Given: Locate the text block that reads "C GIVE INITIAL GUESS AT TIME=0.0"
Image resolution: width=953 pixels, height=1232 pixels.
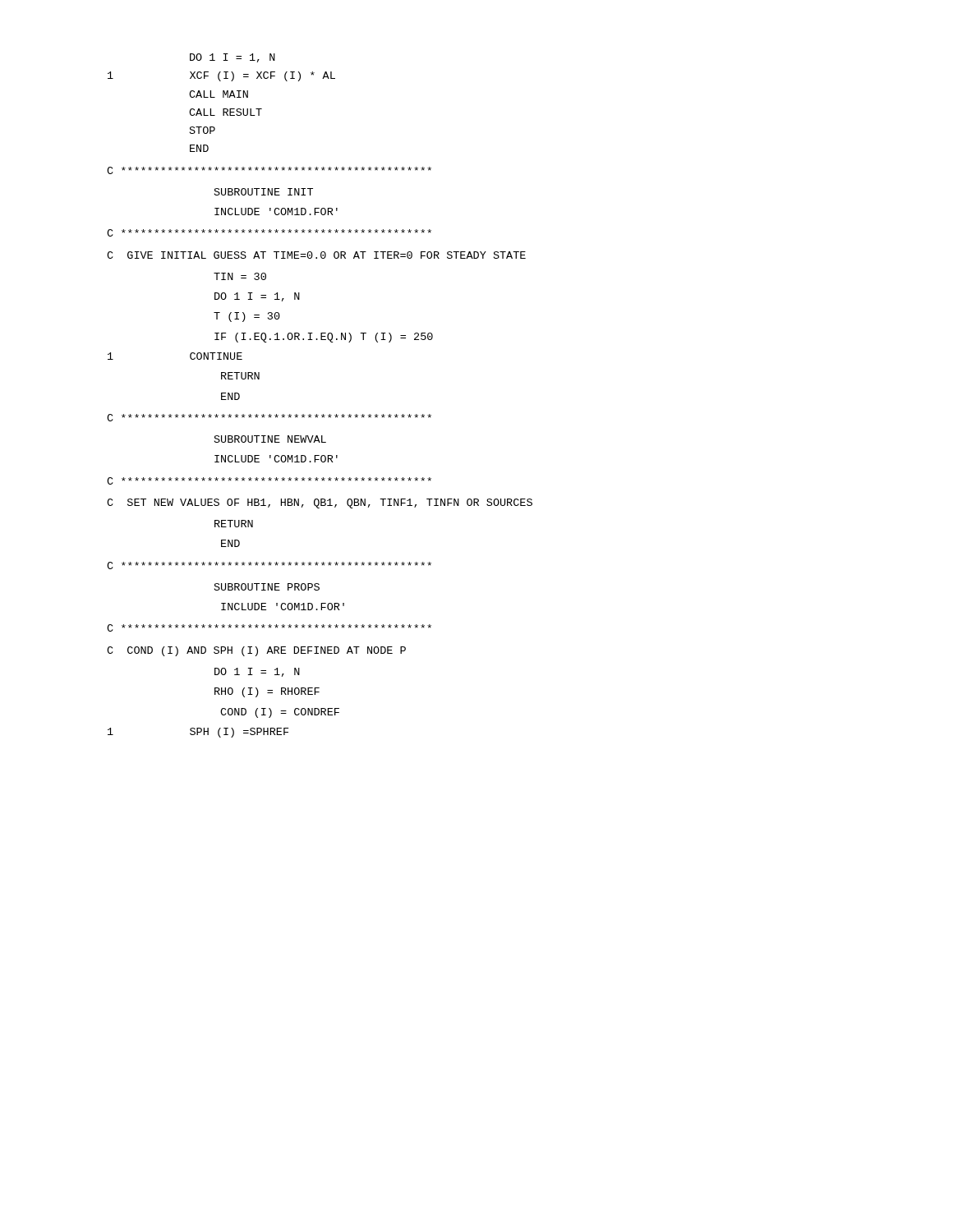Looking at the screenshot, I should (x=468, y=256).
